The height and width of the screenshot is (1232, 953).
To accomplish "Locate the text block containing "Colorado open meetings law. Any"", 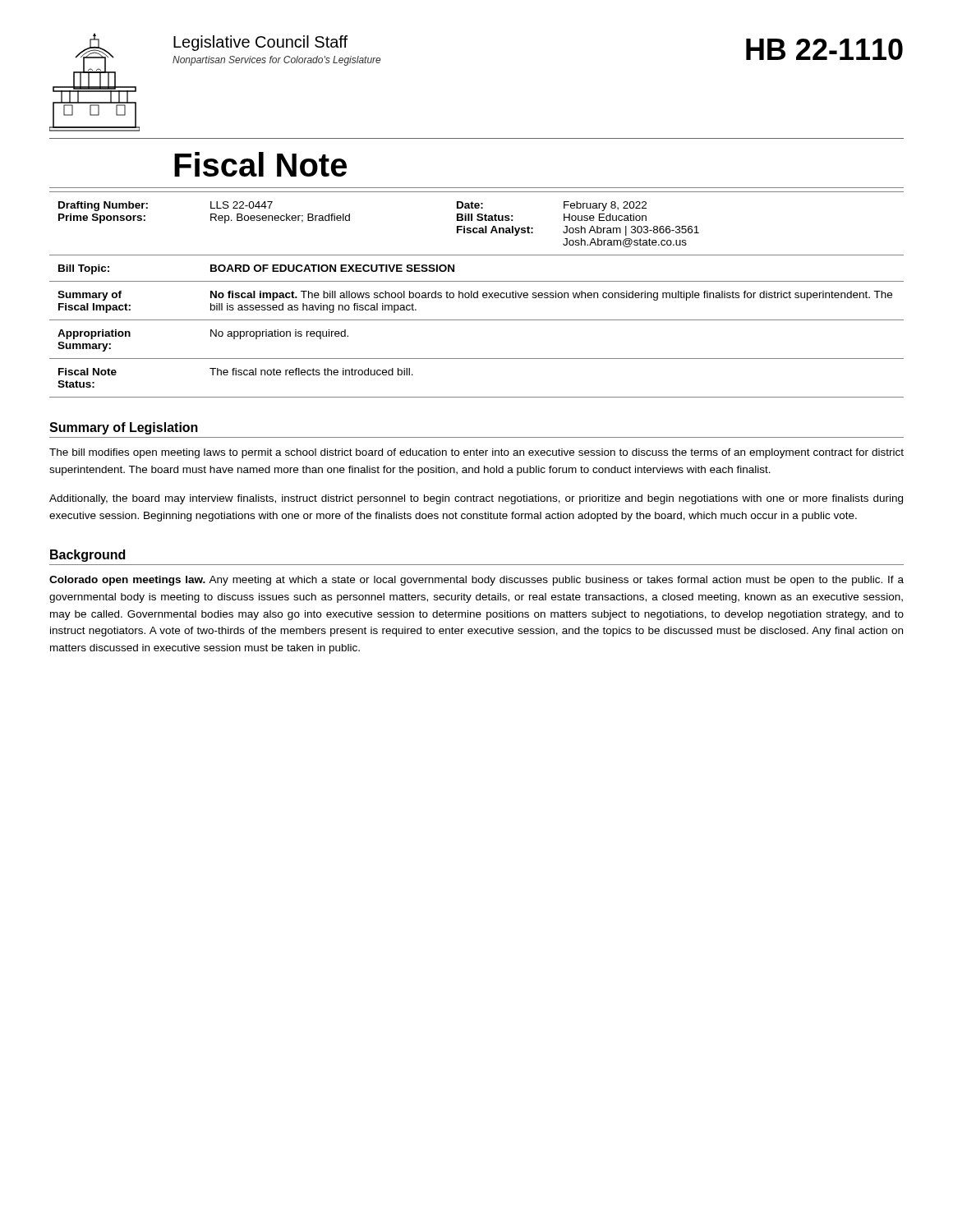I will click(x=476, y=614).
